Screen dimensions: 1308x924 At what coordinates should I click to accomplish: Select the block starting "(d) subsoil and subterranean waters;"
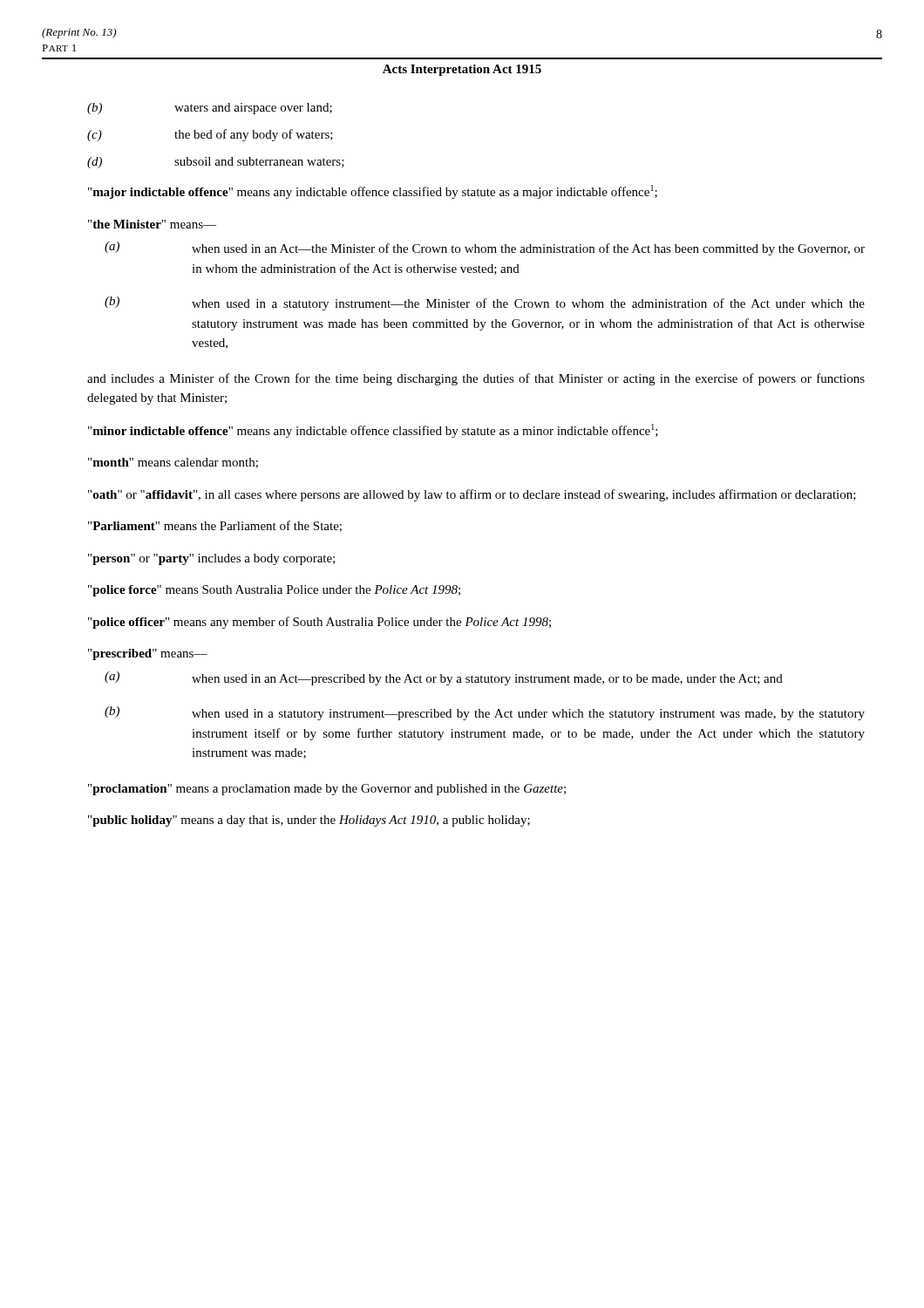pos(216,163)
